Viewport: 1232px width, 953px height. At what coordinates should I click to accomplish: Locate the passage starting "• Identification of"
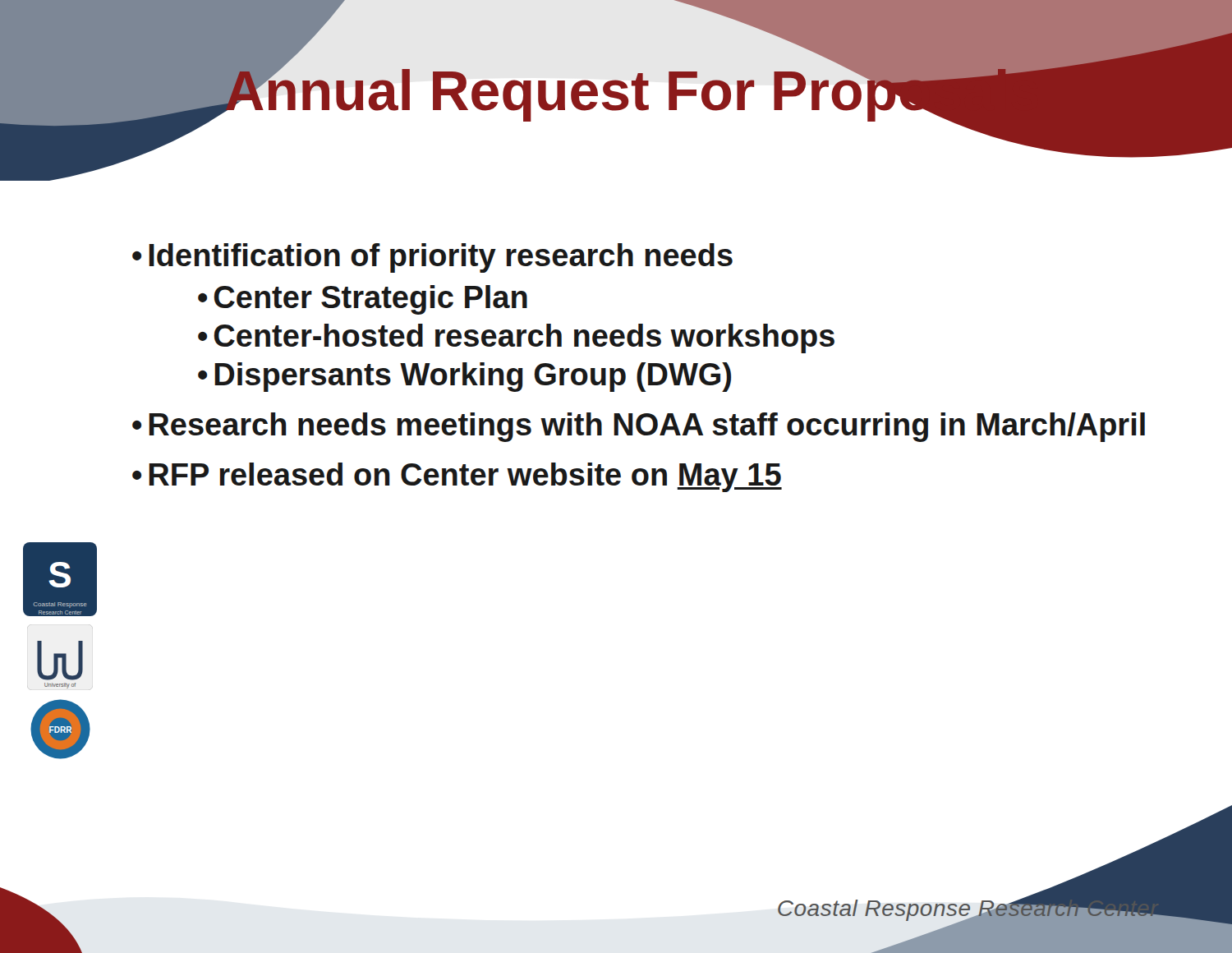[432, 256]
